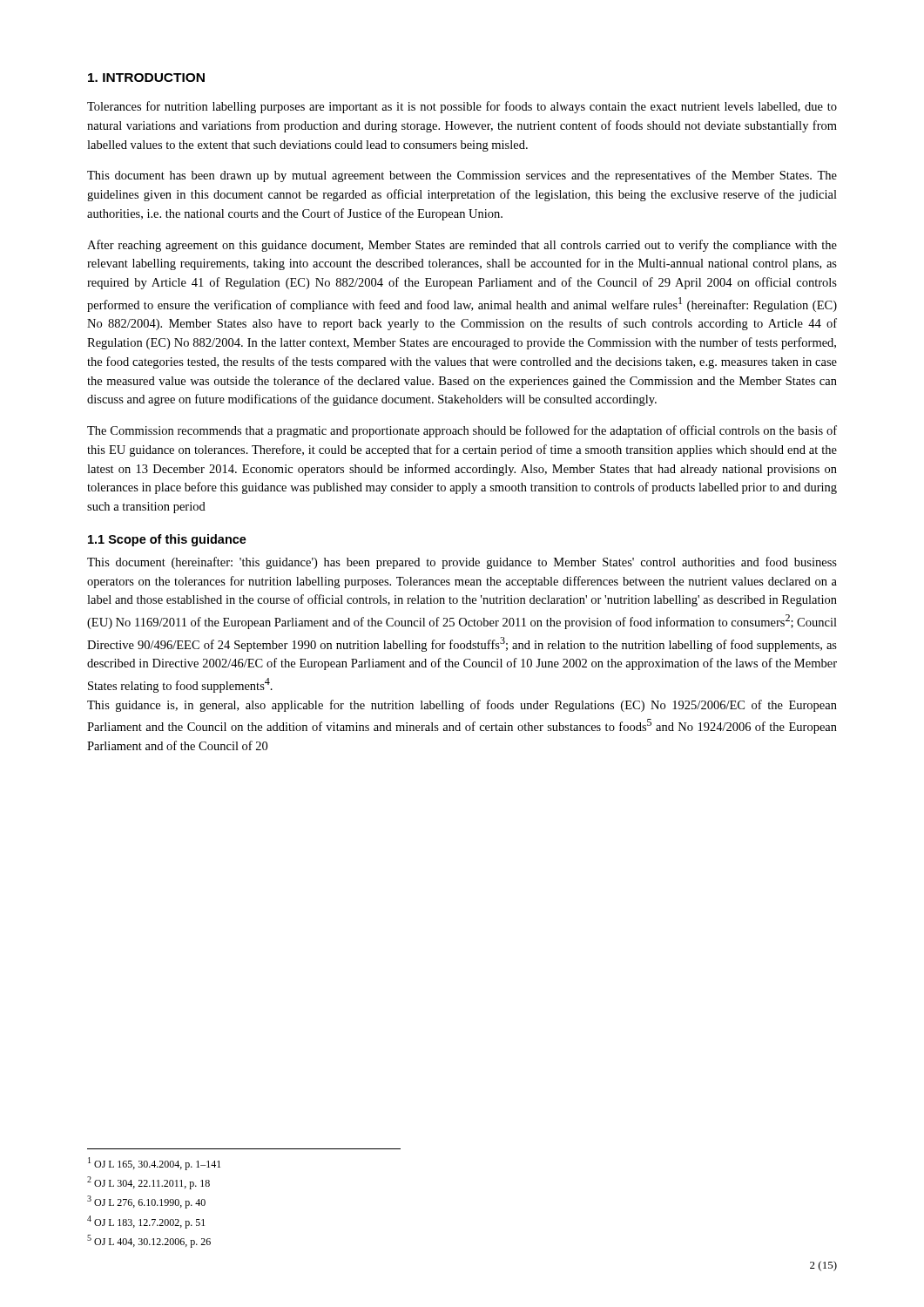Find the text block that reads "This document has been drawn up by mutual"
Screen dimensions: 1307x924
point(462,194)
